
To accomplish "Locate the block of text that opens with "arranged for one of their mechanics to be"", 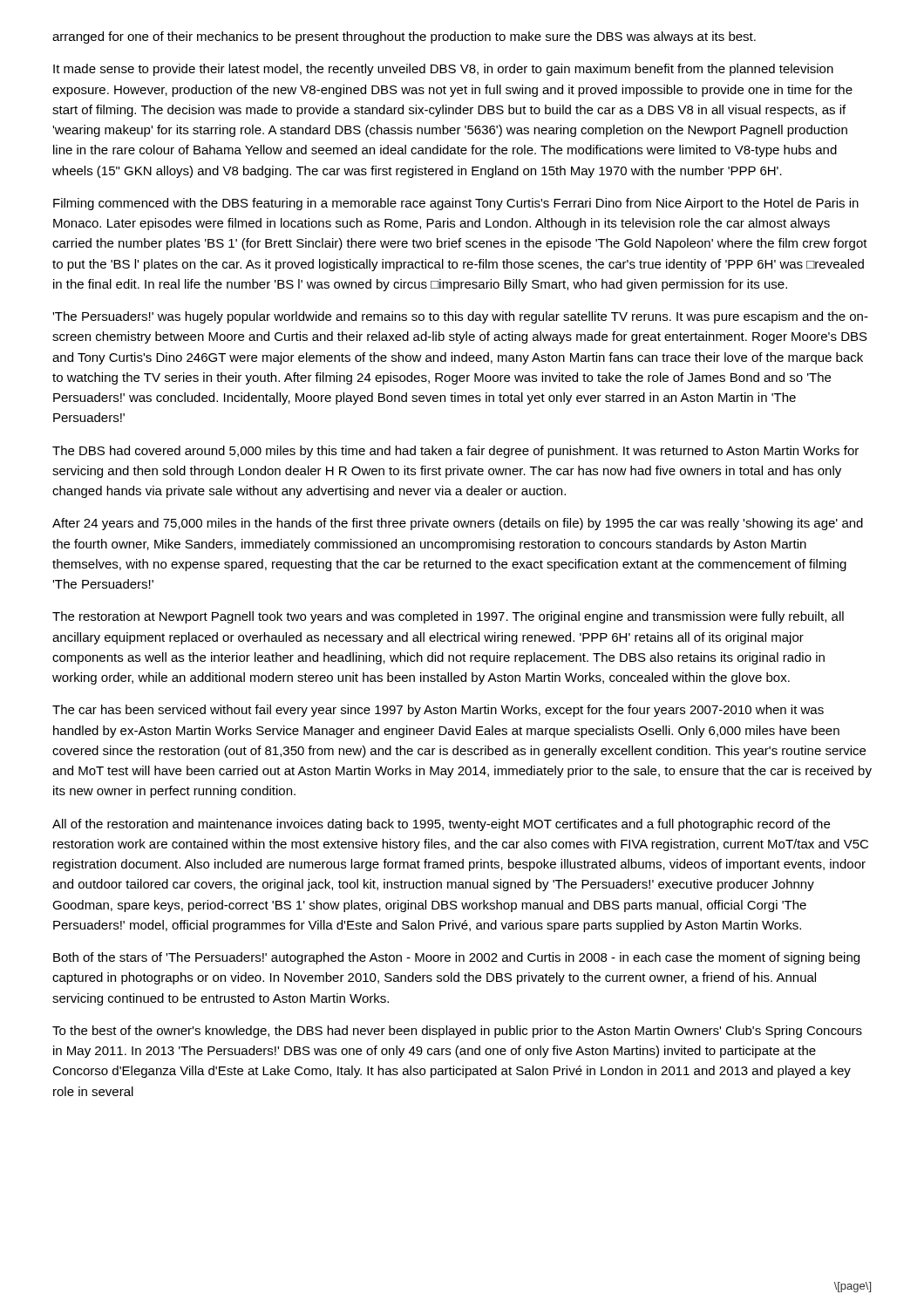I will pos(404,36).
